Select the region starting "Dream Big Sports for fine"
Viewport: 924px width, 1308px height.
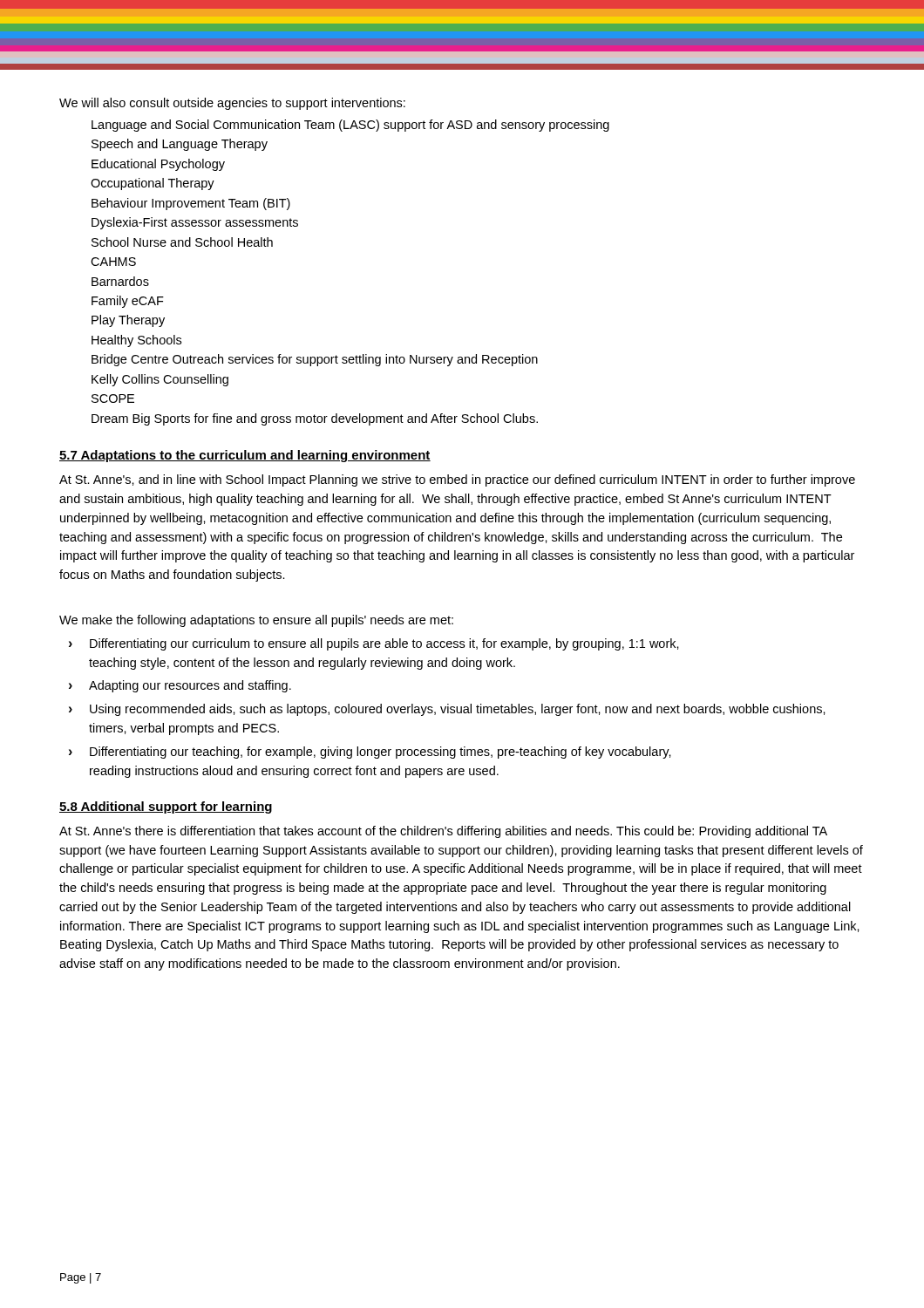315,418
